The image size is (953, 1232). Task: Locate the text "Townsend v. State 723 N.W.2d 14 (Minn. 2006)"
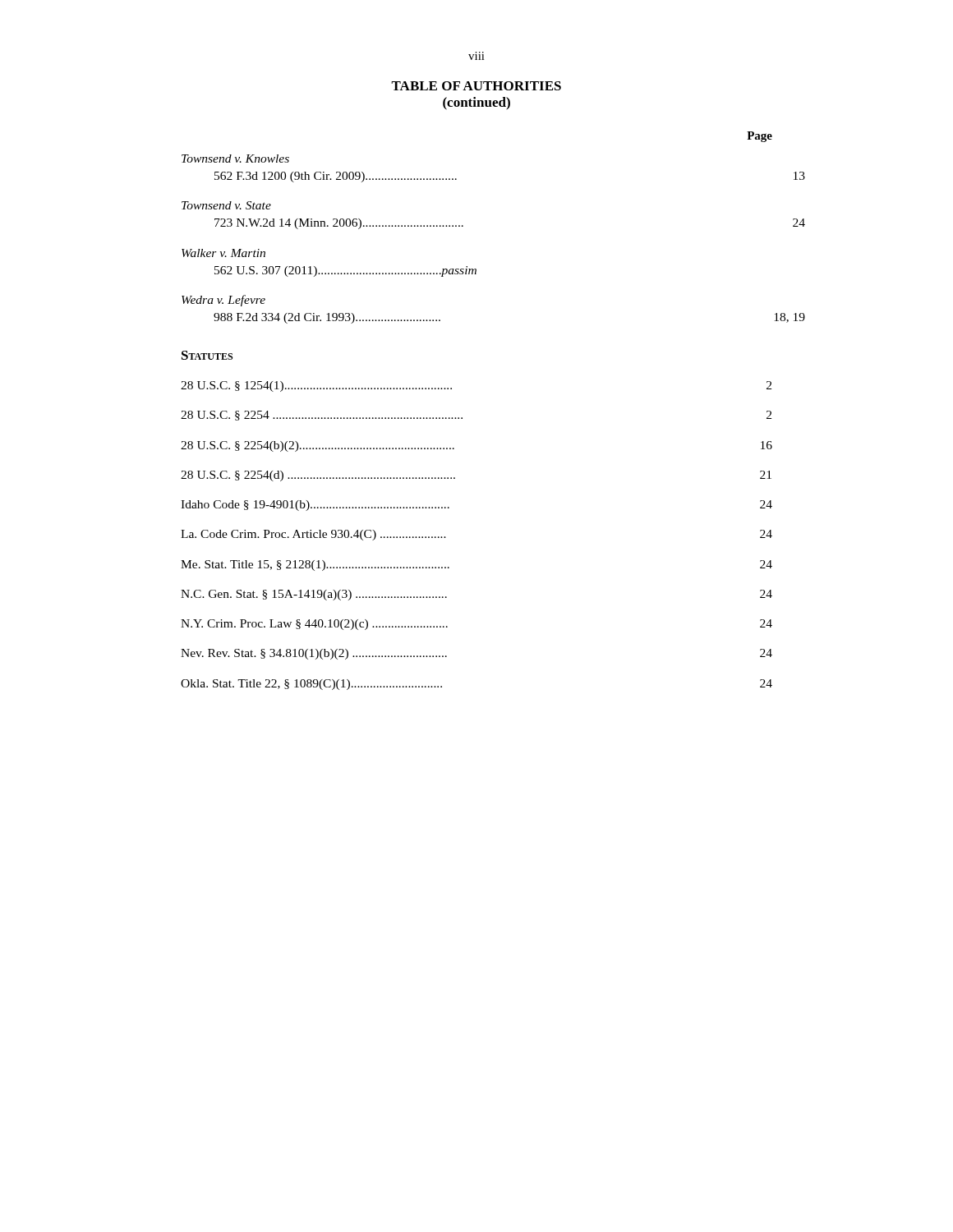click(226, 205)
